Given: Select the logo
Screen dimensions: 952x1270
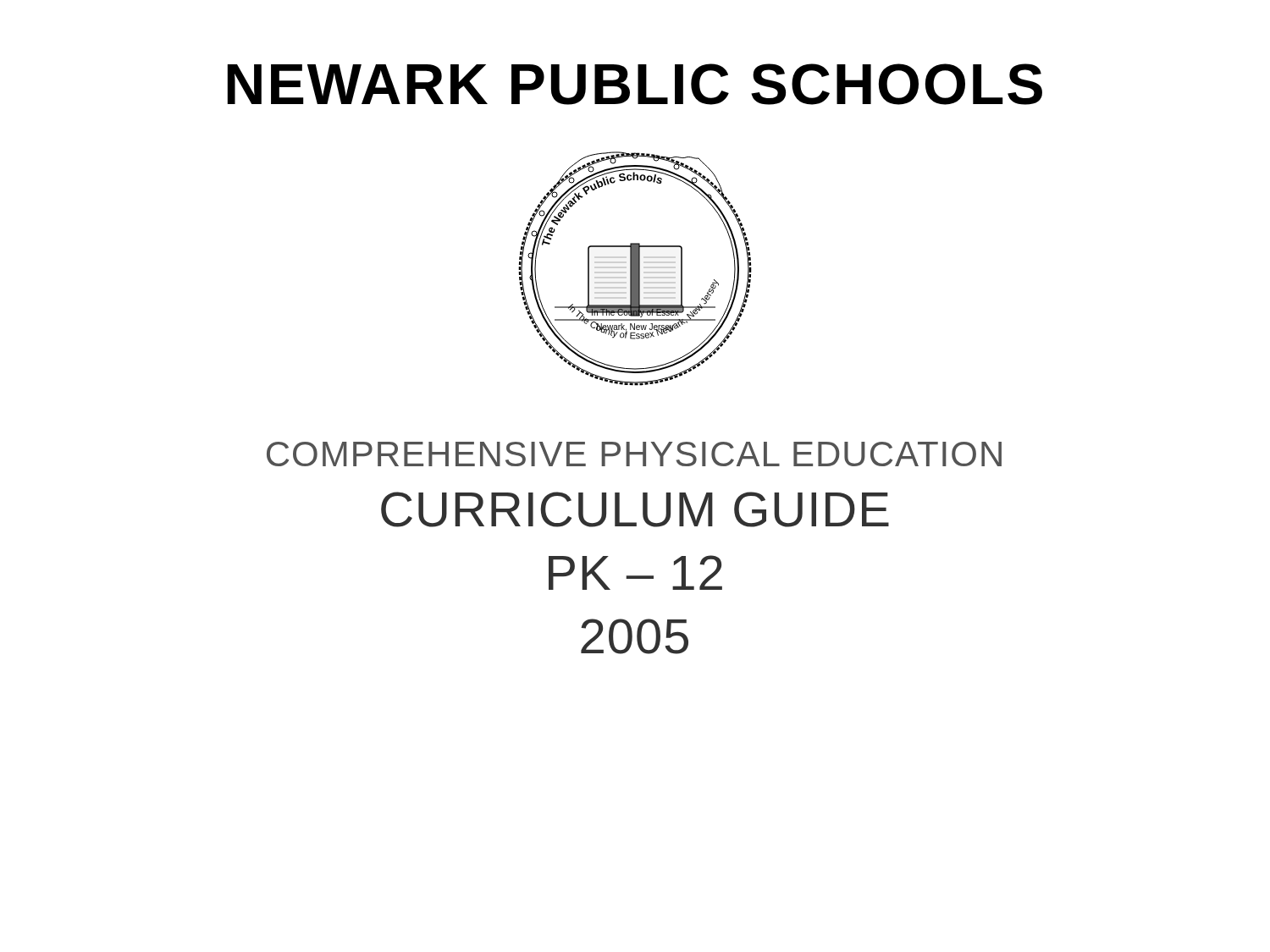Looking at the screenshot, I should (x=635, y=271).
